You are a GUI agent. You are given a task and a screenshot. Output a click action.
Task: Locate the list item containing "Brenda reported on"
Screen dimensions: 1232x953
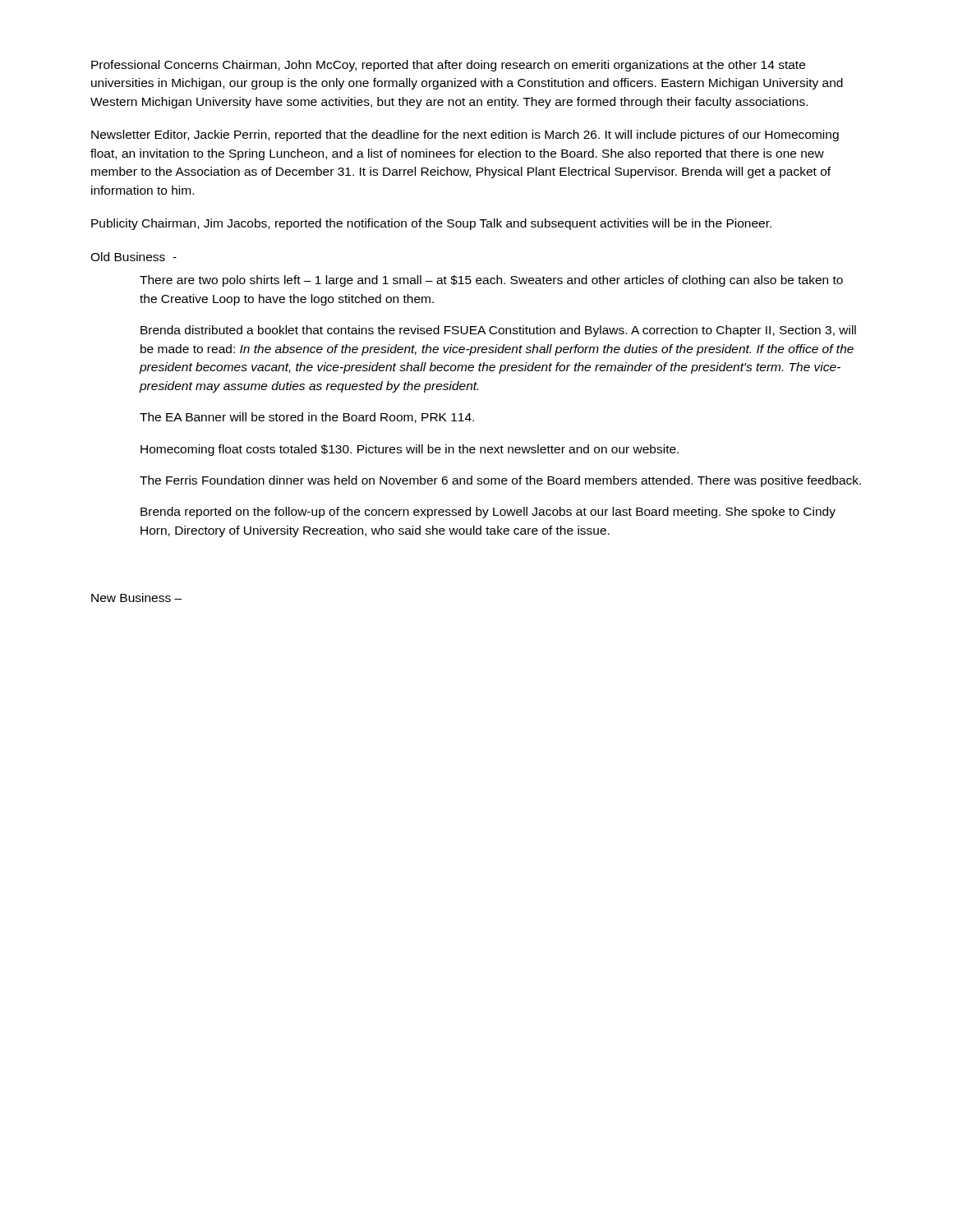coord(488,521)
